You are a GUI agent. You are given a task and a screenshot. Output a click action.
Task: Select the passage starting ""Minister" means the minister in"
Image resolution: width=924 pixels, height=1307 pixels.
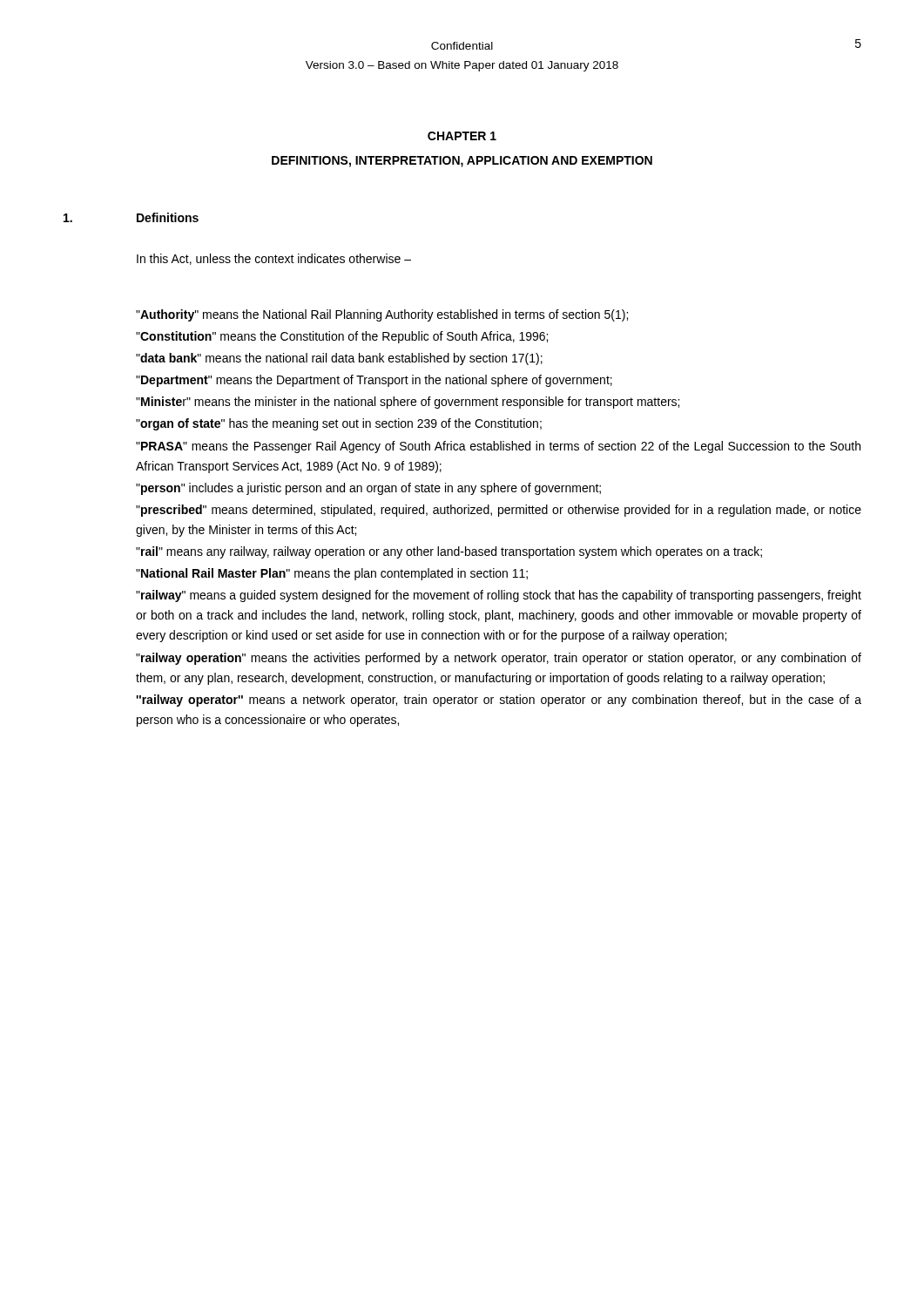point(408,402)
